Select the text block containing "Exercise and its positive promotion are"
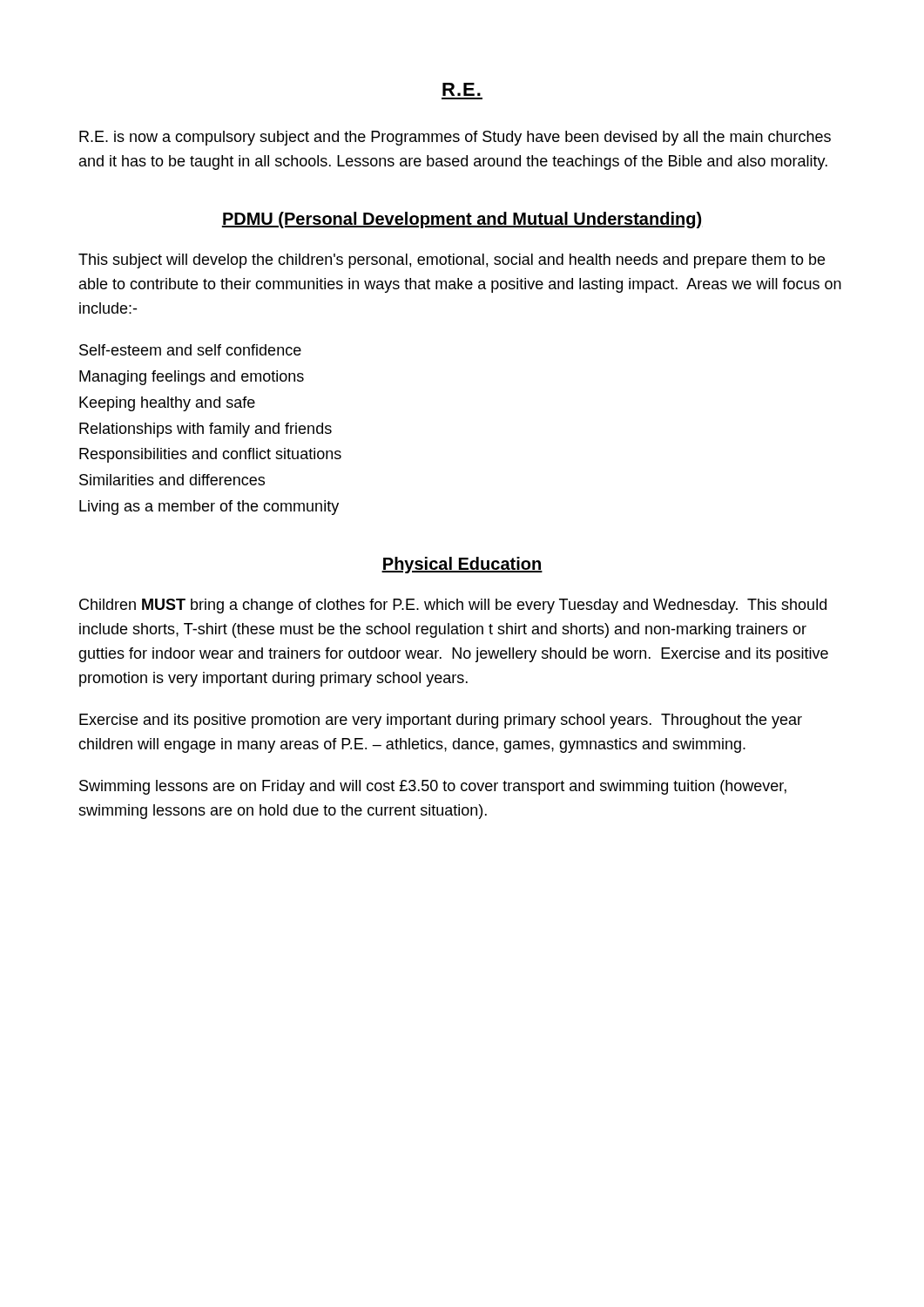This screenshot has width=924, height=1307. point(440,732)
